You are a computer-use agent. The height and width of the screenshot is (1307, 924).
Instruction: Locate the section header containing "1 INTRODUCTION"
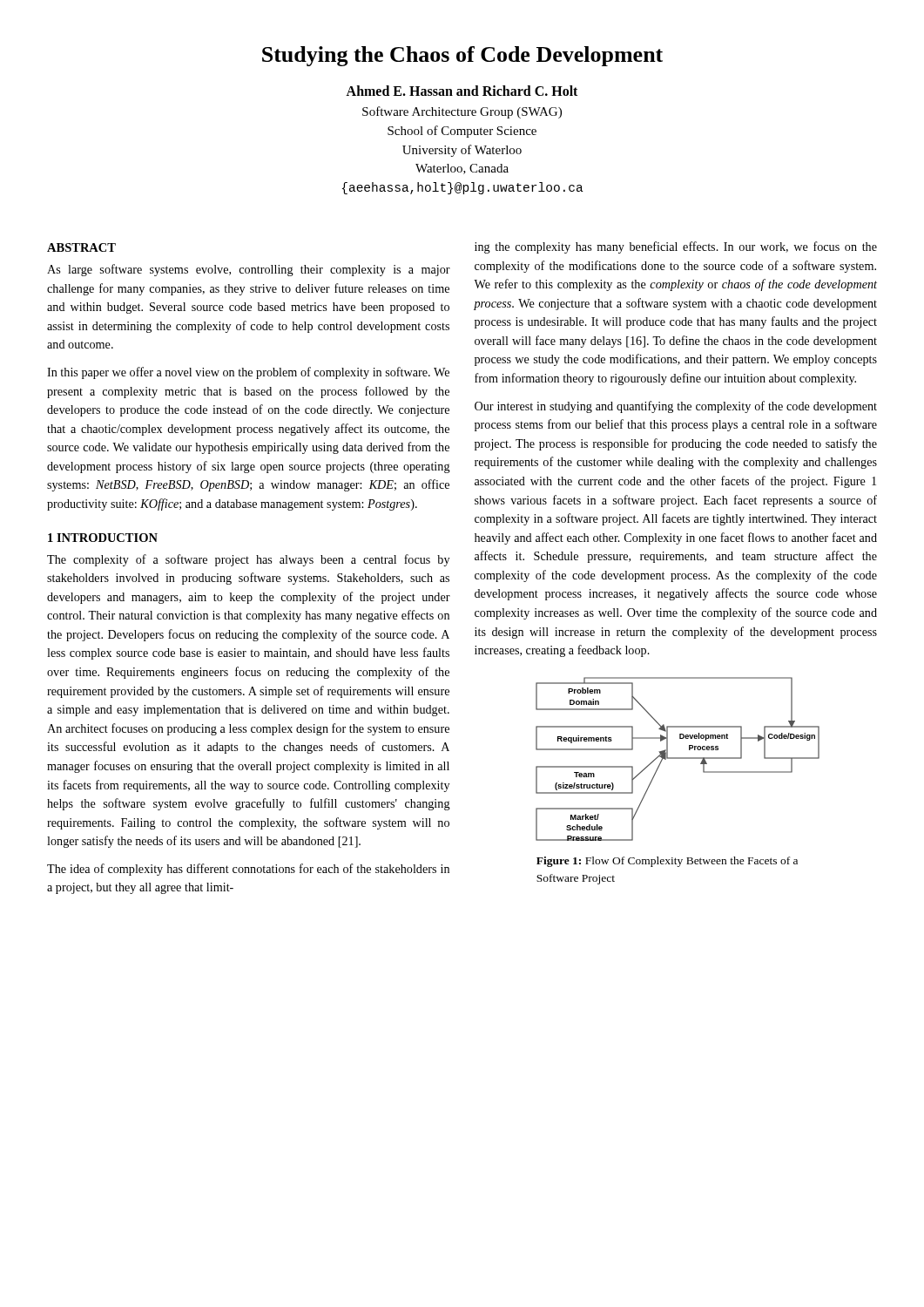point(102,537)
